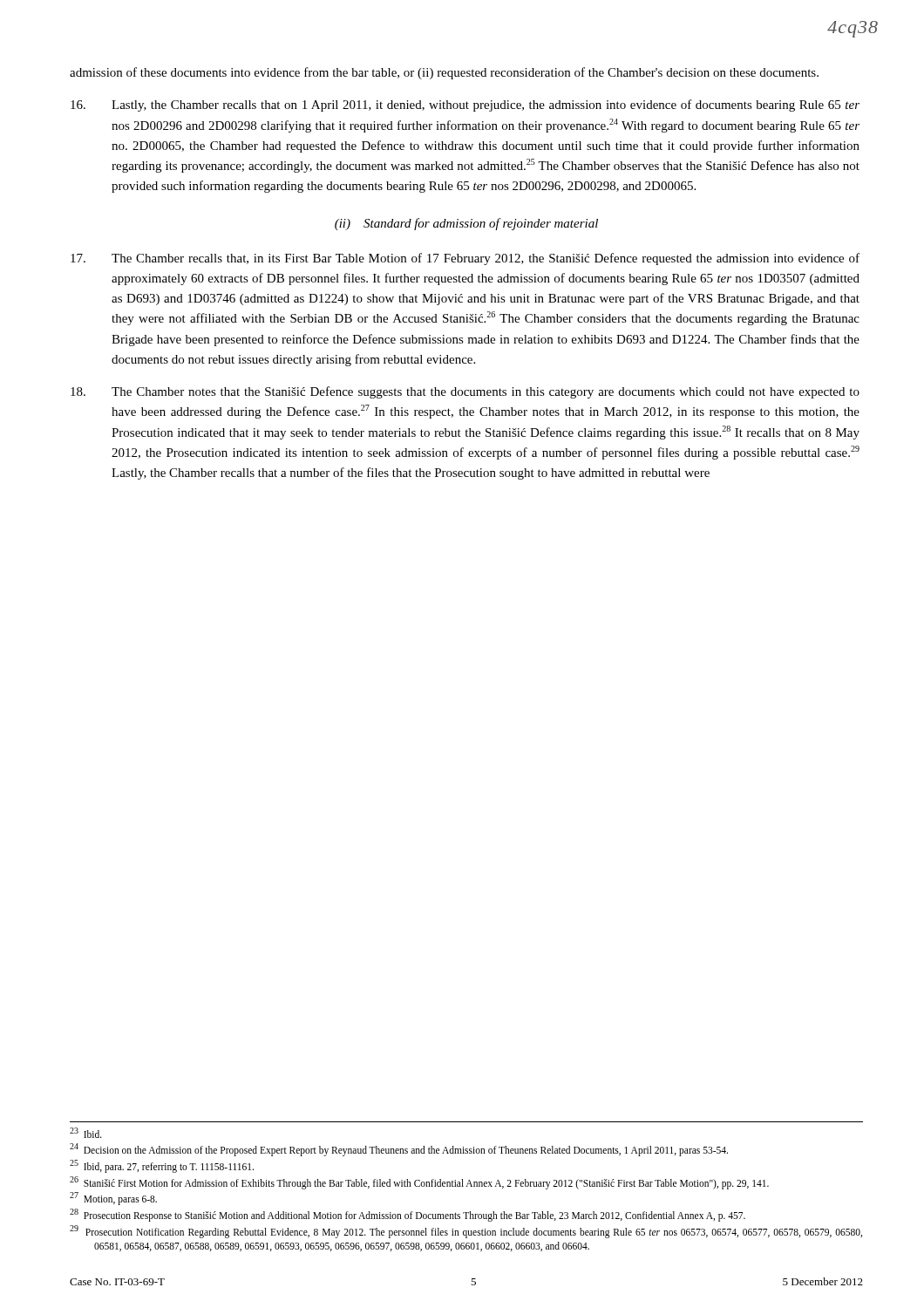The image size is (924, 1308).
Task: Click on the passage starting "The Chamber recalls that, in its"
Action: point(465,309)
